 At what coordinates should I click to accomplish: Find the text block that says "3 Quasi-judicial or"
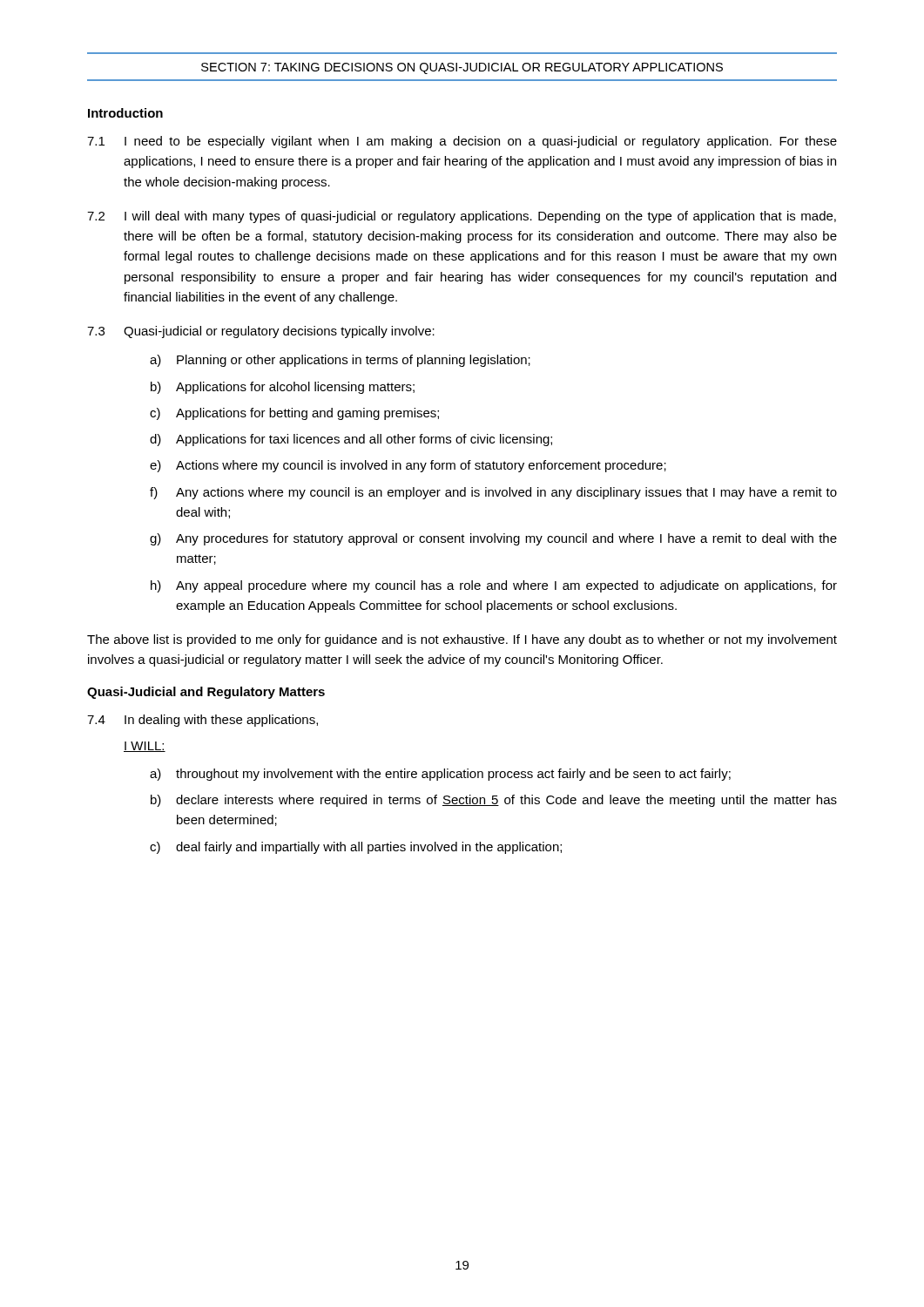click(261, 332)
